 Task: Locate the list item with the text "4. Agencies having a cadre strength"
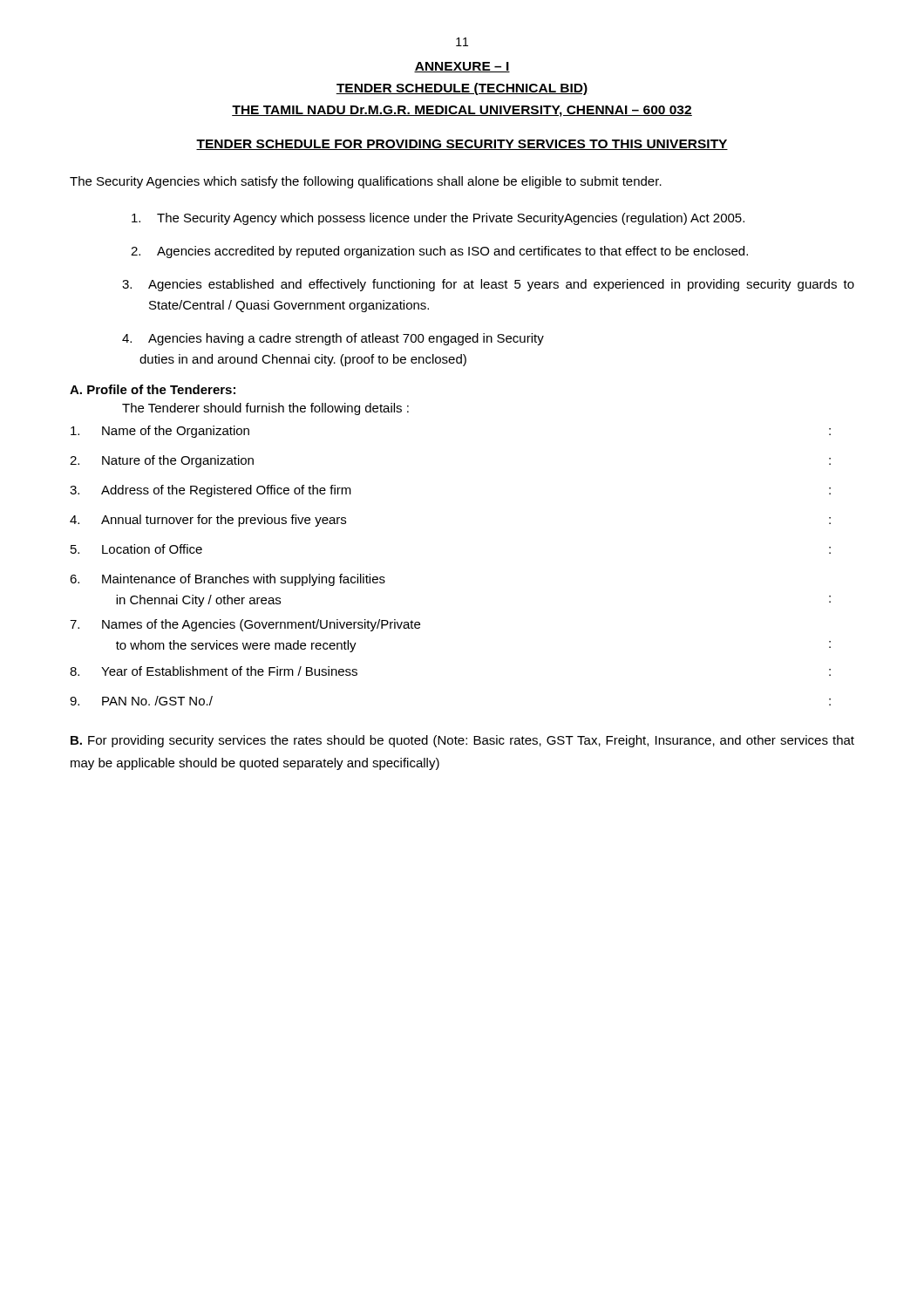(x=484, y=349)
